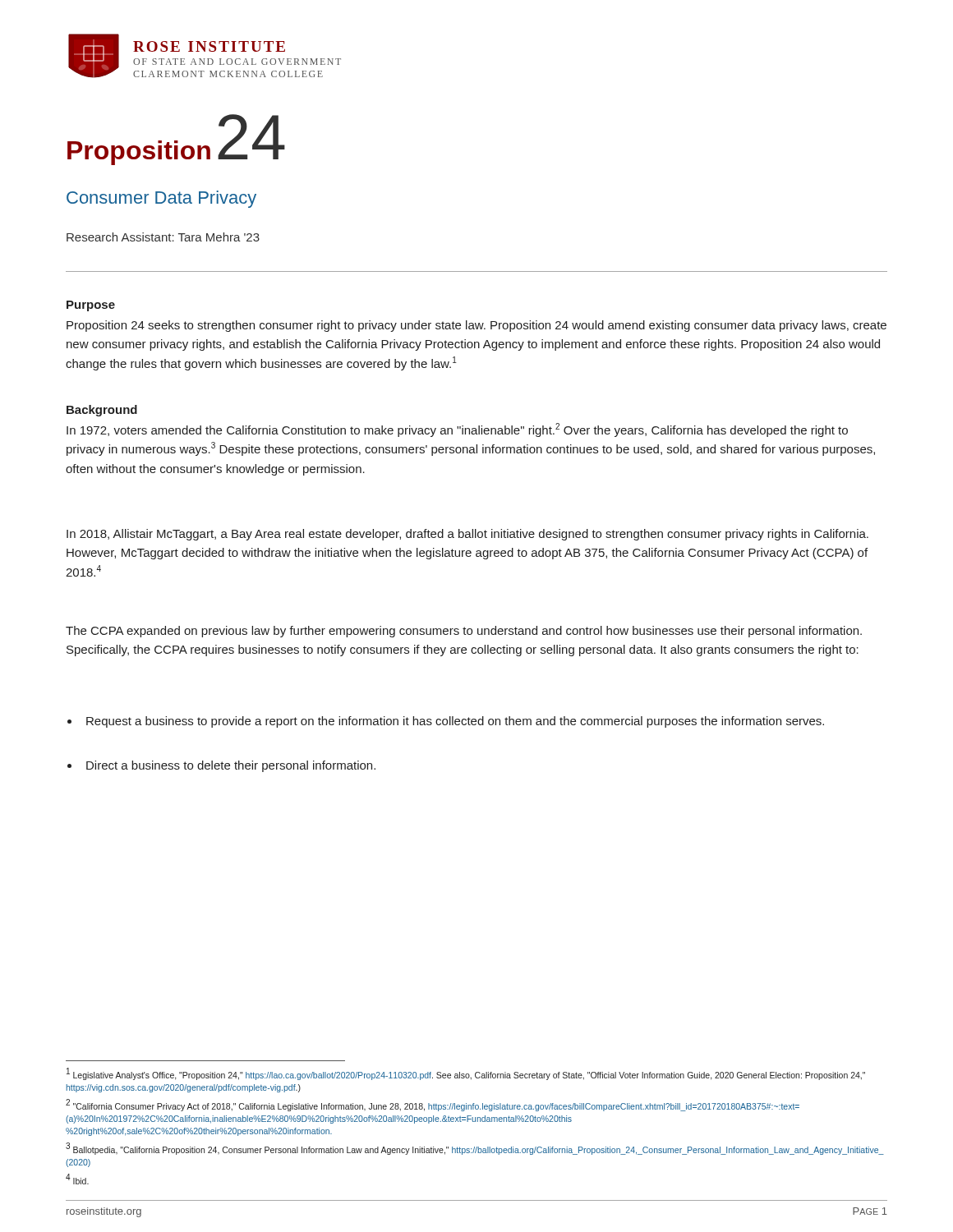Viewport: 953px width, 1232px height.
Task: Find the block starting "In 1972, voters amended the California"
Action: pyautogui.click(x=476, y=449)
